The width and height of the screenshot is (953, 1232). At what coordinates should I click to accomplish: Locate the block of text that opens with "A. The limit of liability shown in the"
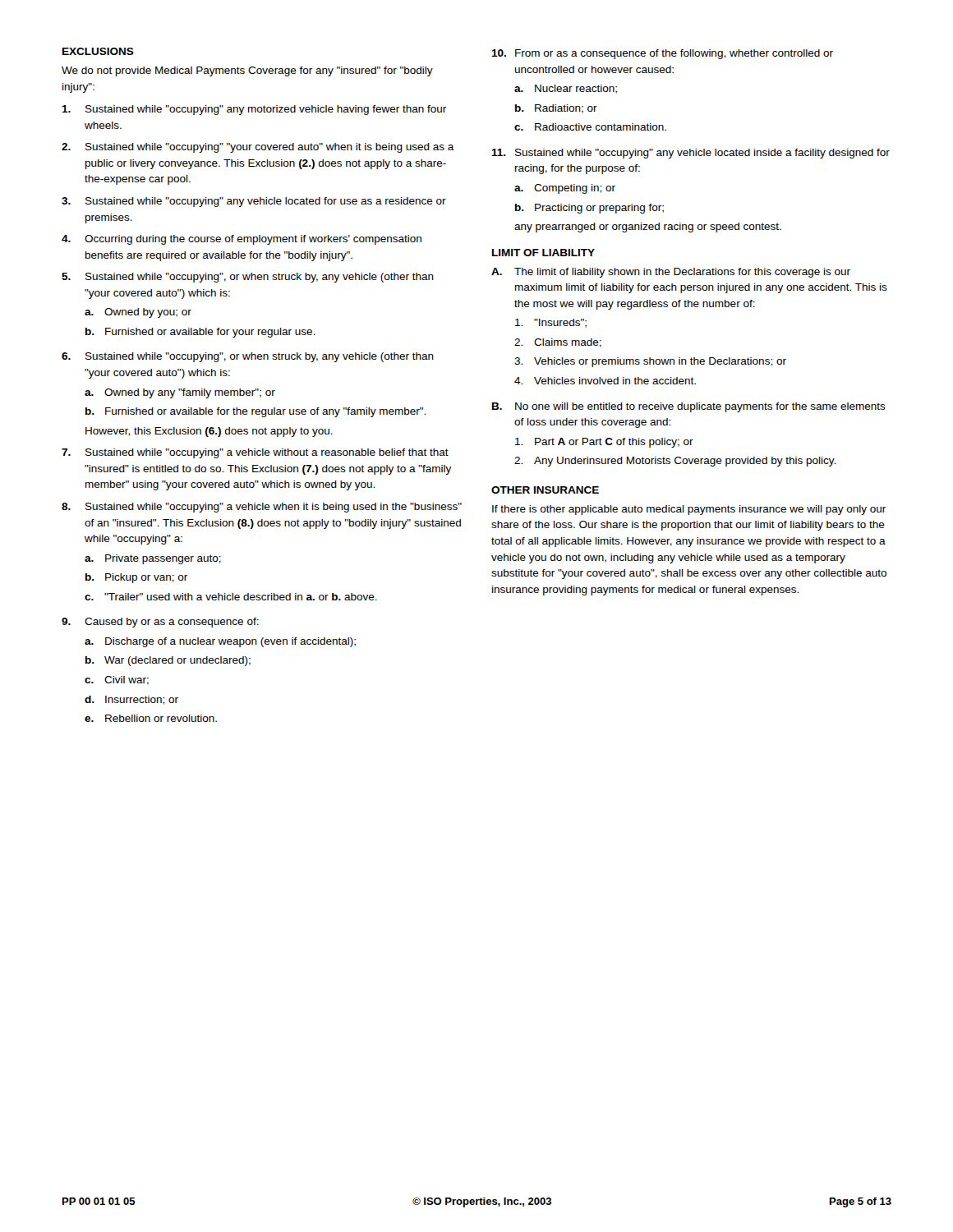(x=671, y=273)
